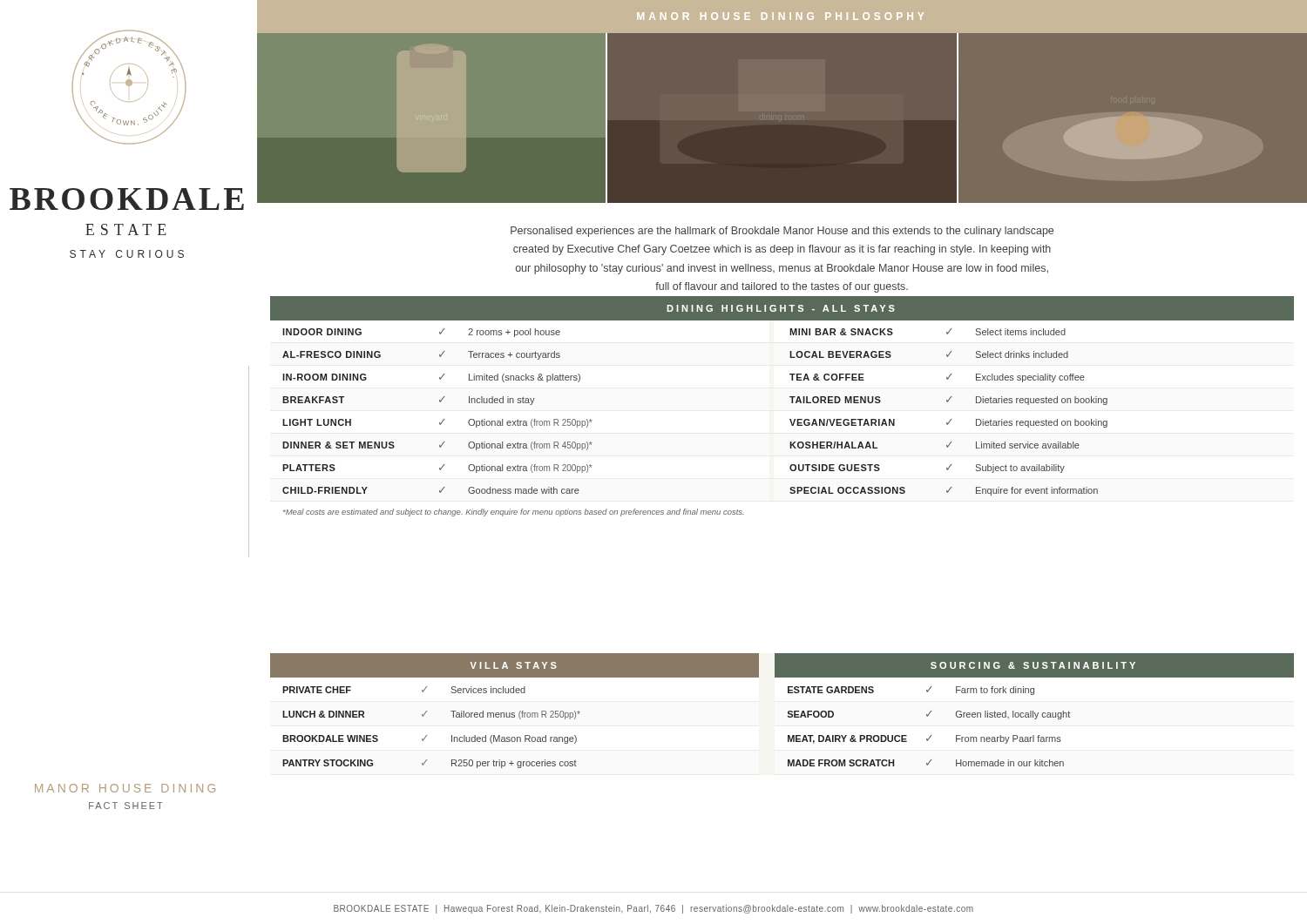Find the text that says "MANOR HOUSE DINING FACT SHEET"
Image resolution: width=1307 pixels, height=924 pixels.
[126, 796]
